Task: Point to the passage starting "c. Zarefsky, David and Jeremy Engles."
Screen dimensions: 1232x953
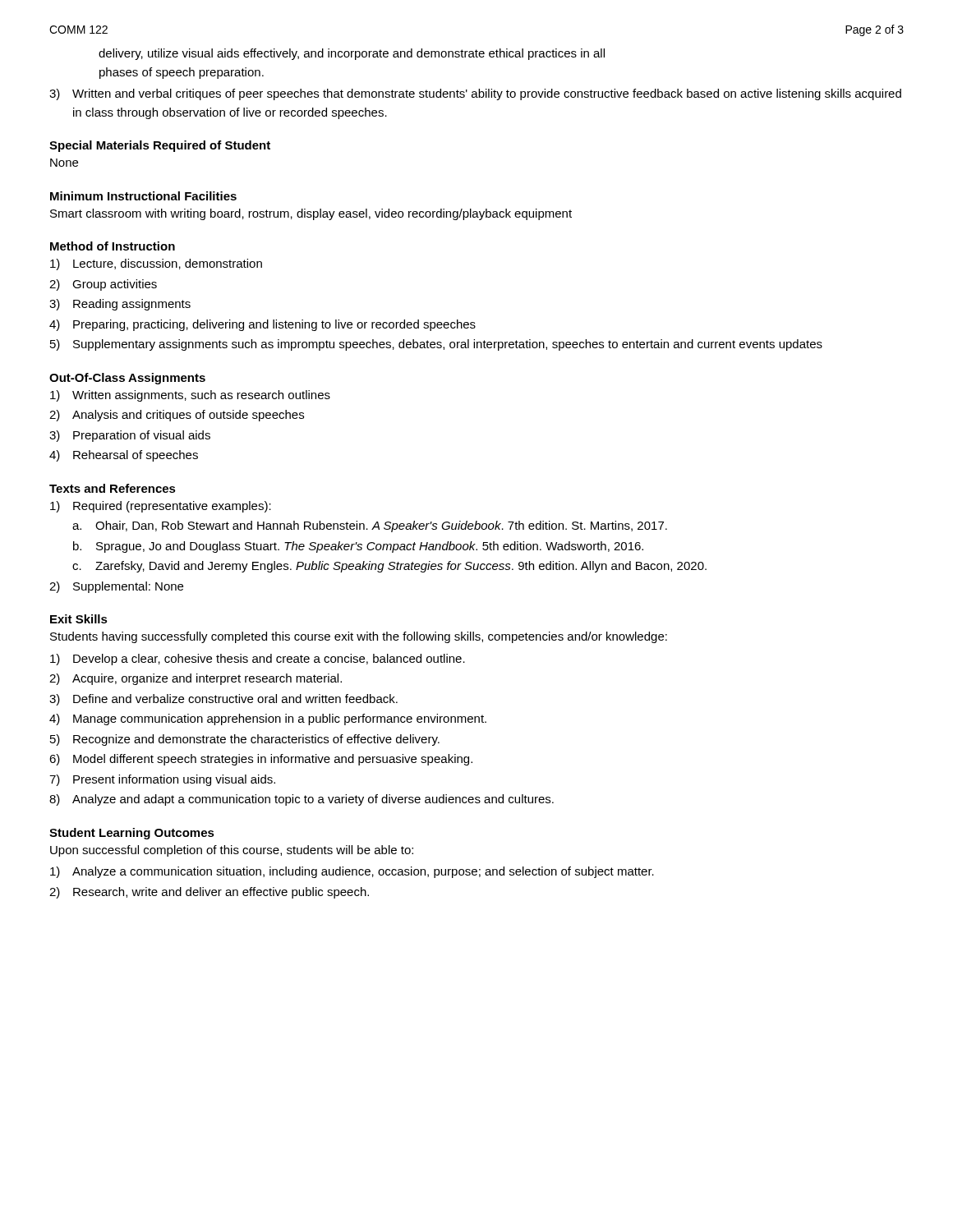Action: (390, 566)
